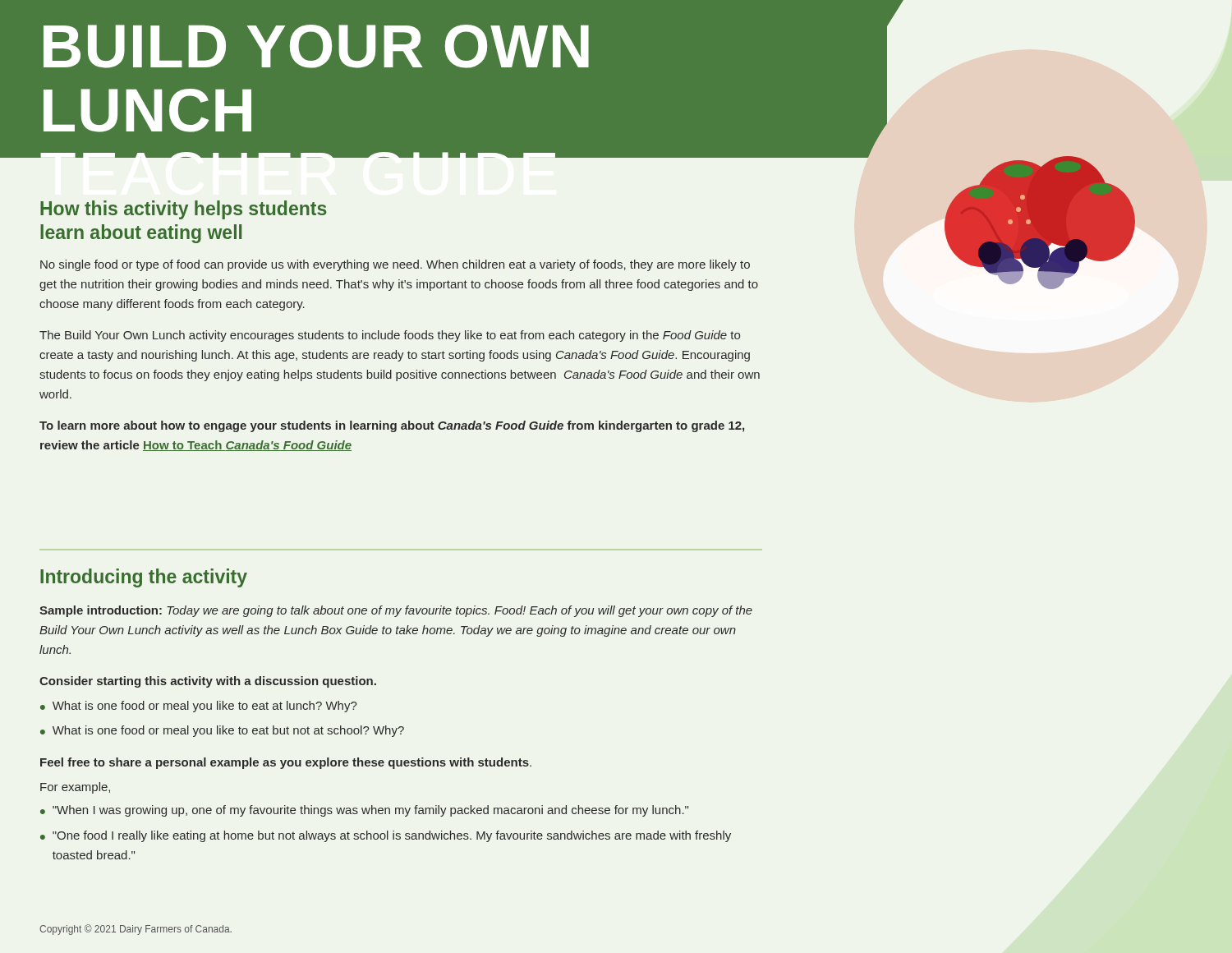The image size is (1232, 953).
Task: Where is the passage that starts "Feel free to share a"?
Action: tap(286, 762)
